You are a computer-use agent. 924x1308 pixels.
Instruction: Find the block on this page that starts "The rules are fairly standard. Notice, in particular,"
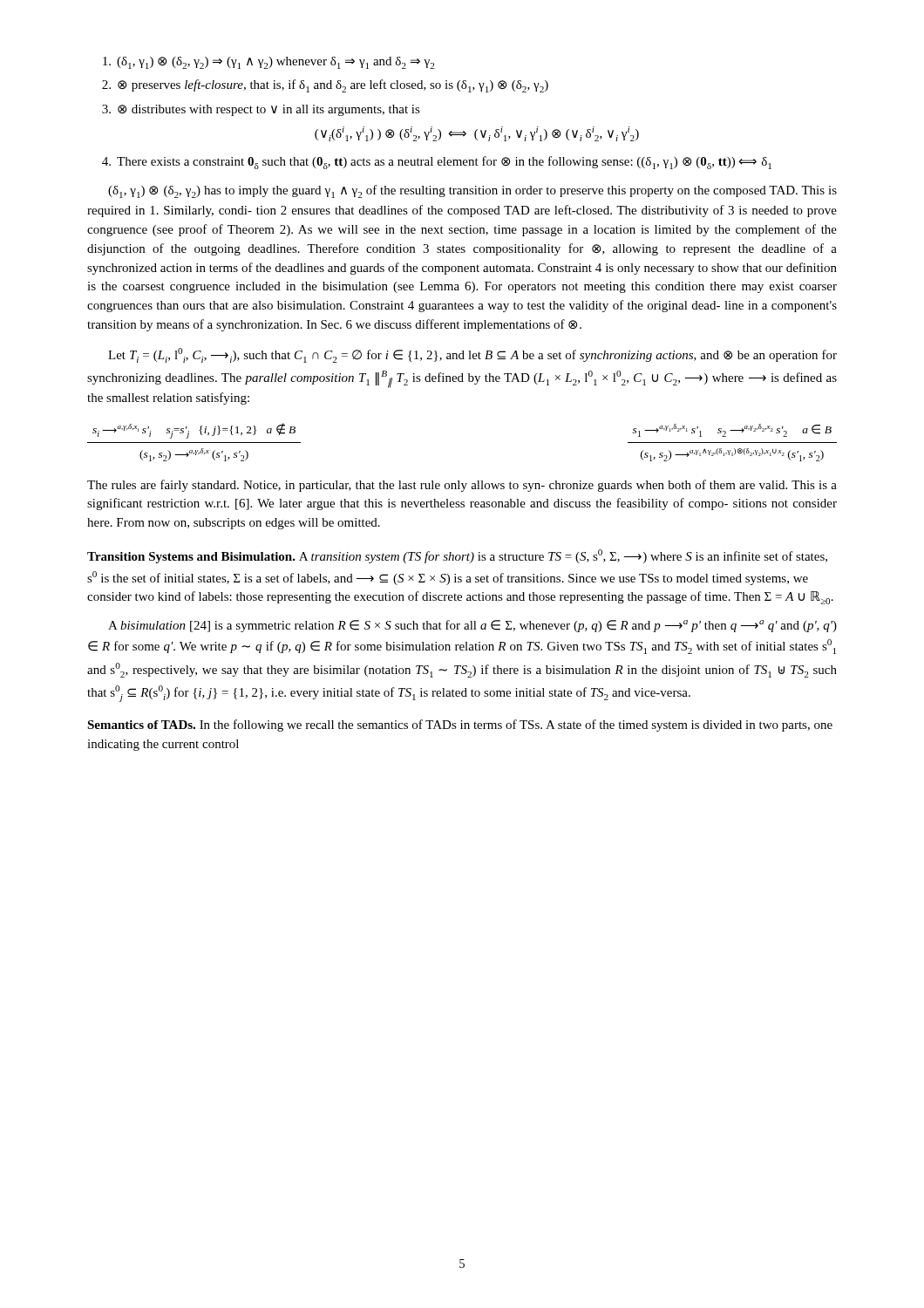(x=462, y=504)
